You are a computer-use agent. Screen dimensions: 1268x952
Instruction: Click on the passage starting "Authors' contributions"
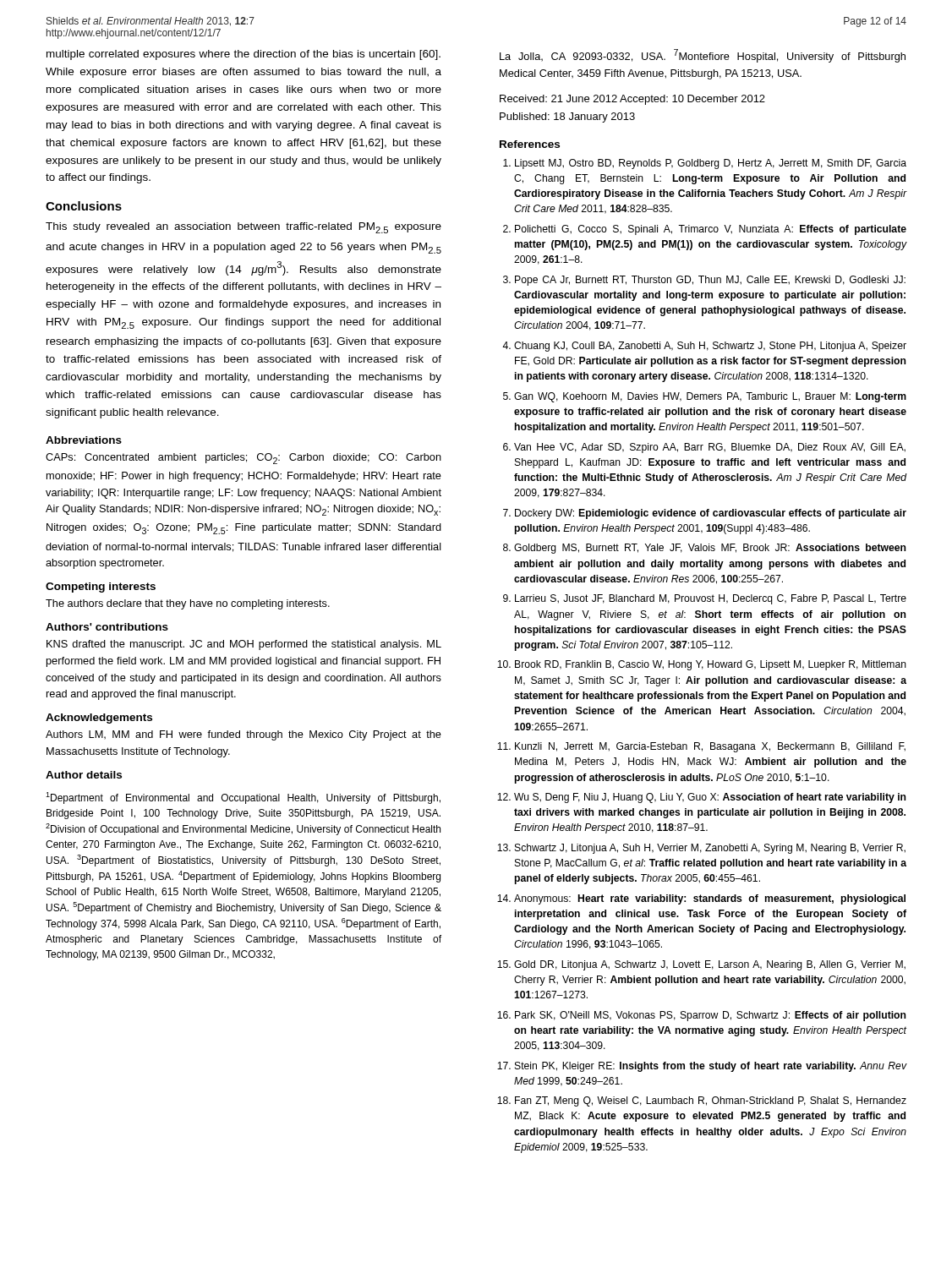click(x=107, y=627)
